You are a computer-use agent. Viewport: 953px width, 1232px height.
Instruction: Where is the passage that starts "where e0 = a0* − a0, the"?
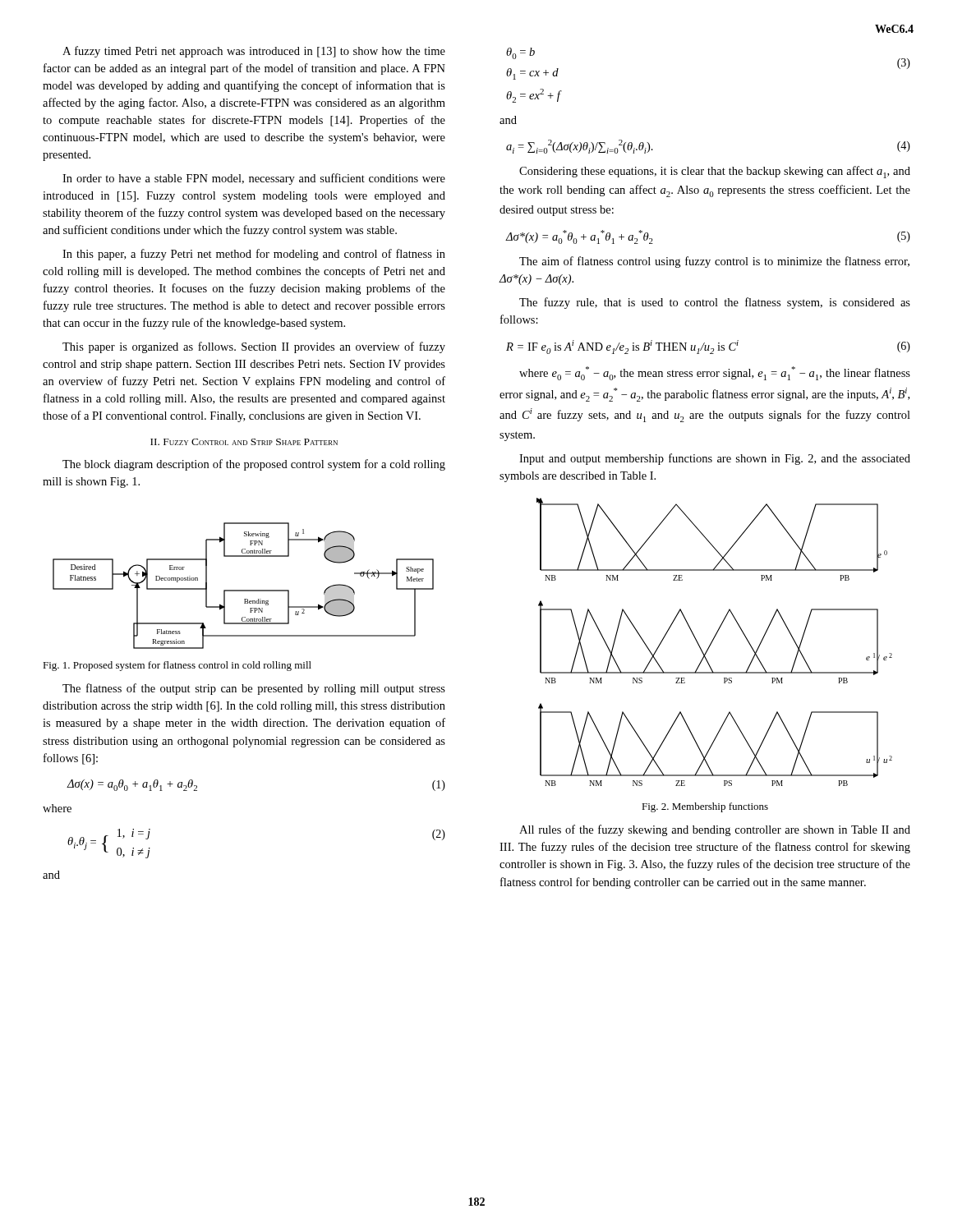coord(705,424)
